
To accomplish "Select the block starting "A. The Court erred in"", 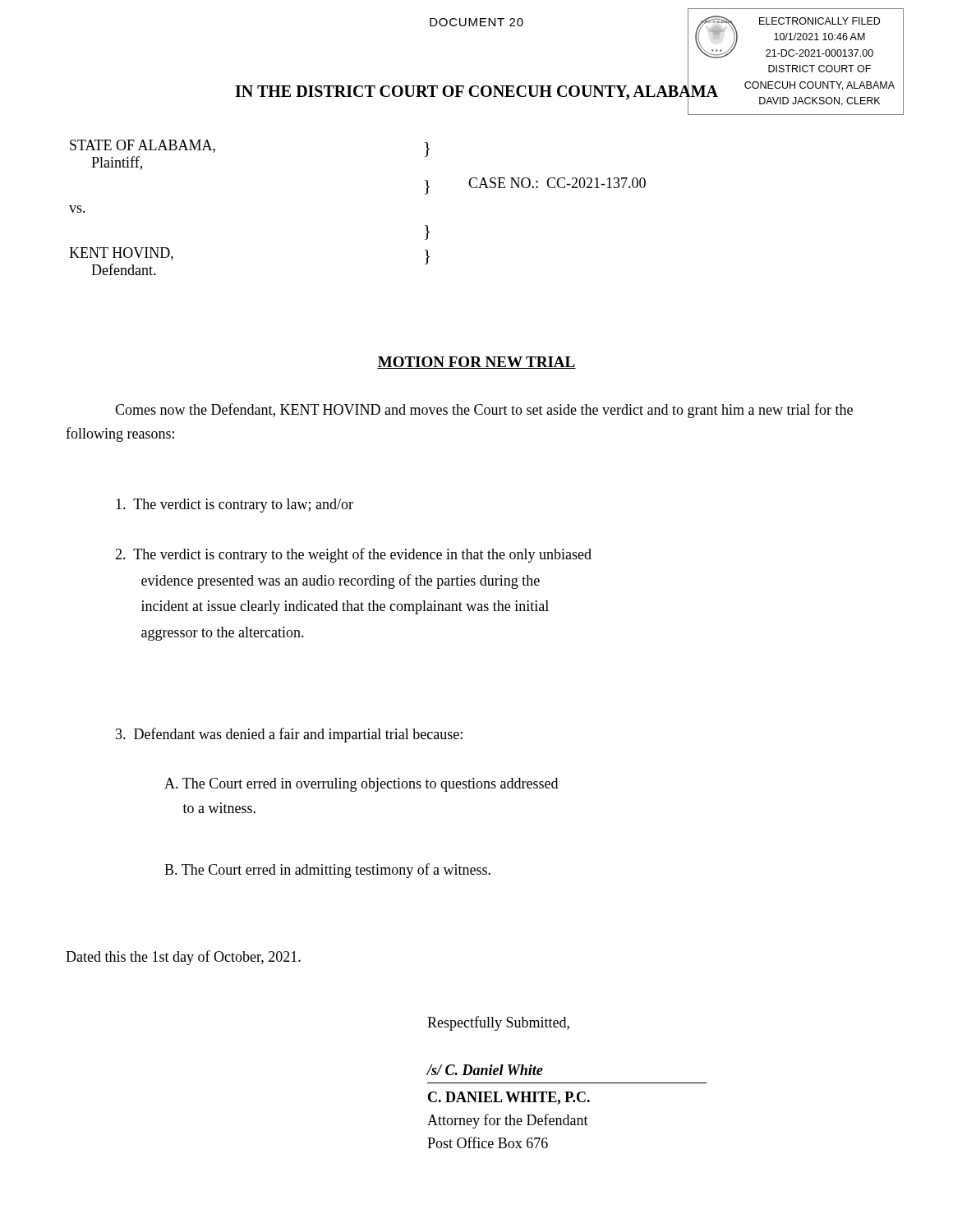I will coord(361,796).
